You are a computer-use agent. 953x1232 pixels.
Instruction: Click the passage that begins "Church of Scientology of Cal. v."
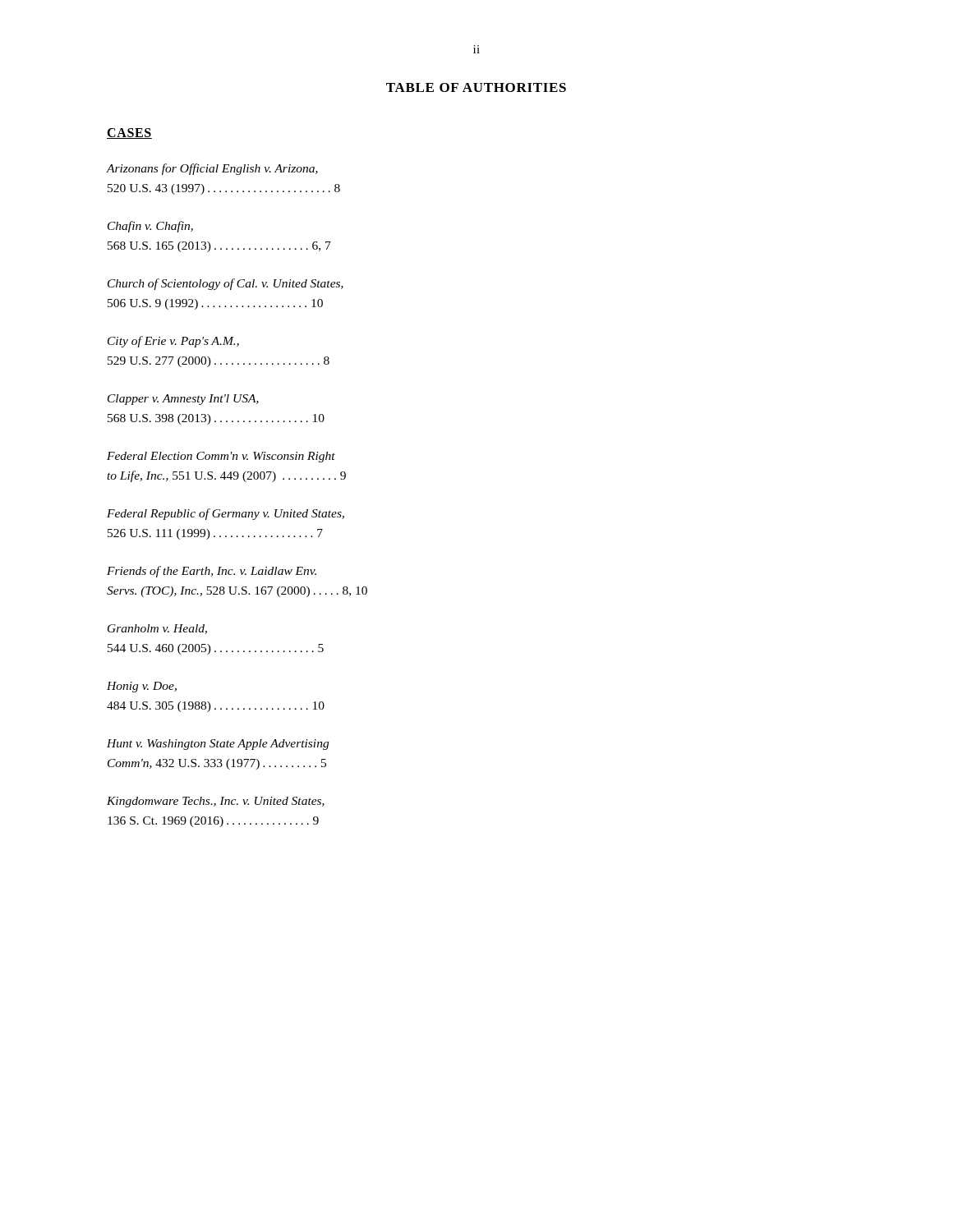[x=225, y=293]
